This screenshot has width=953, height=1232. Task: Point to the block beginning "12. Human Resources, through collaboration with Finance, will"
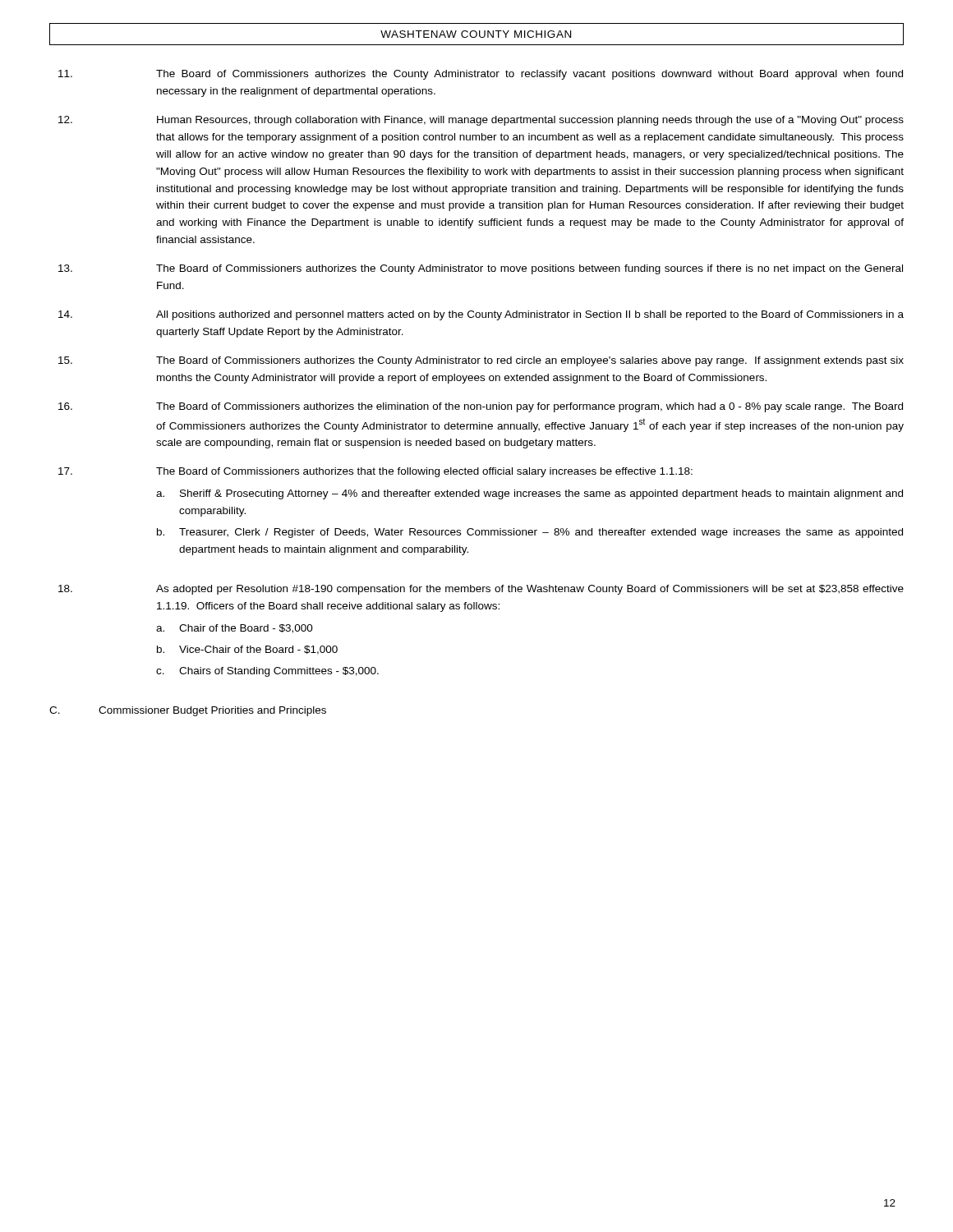[476, 180]
